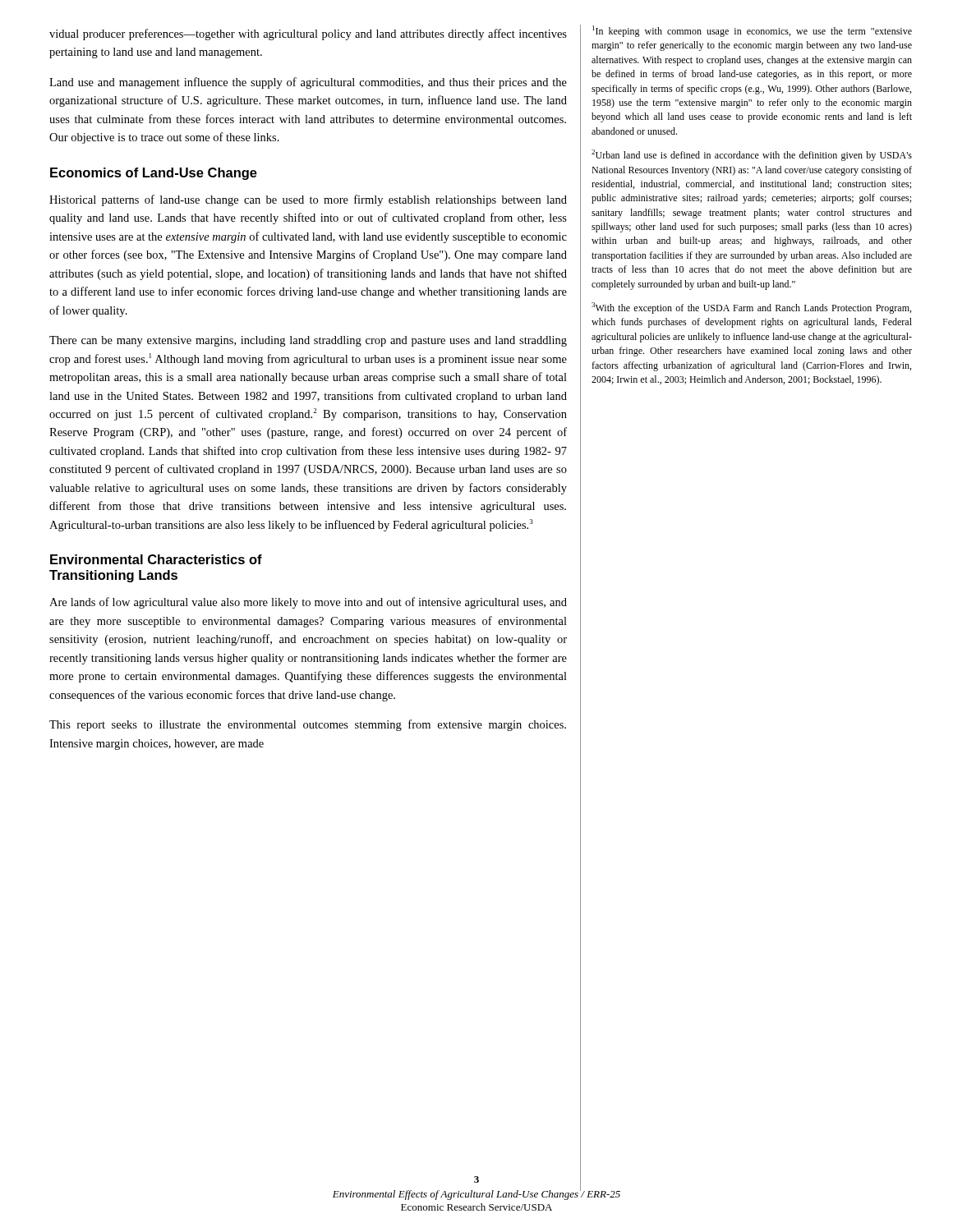Select the block starting "2Urban land use"
Image resolution: width=953 pixels, height=1232 pixels.
[752, 220]
